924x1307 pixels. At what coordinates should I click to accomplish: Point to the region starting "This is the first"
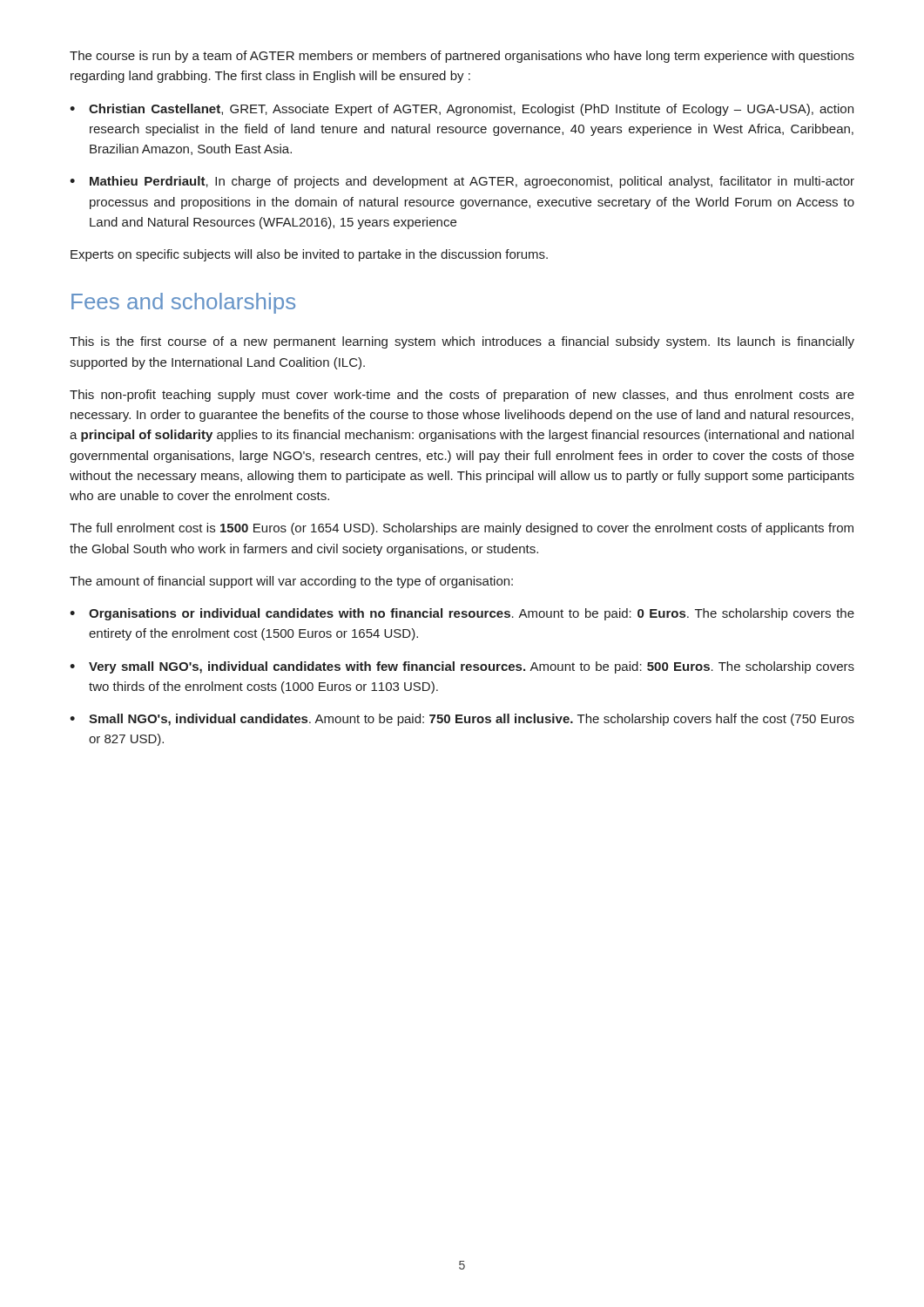click(x=462, y=351)
